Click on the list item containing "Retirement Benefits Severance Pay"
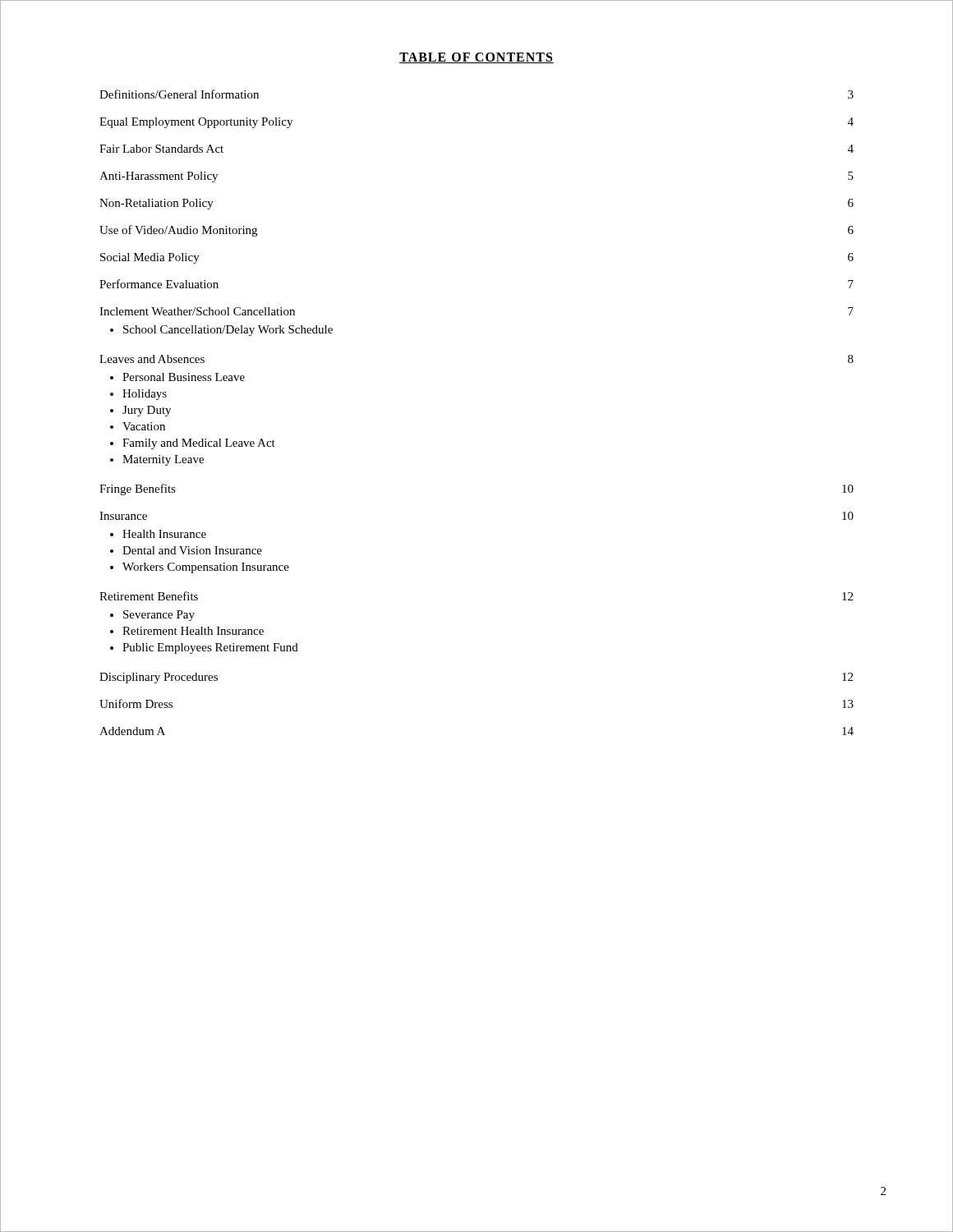This screenshot has width=953, height=1232. 145,595
